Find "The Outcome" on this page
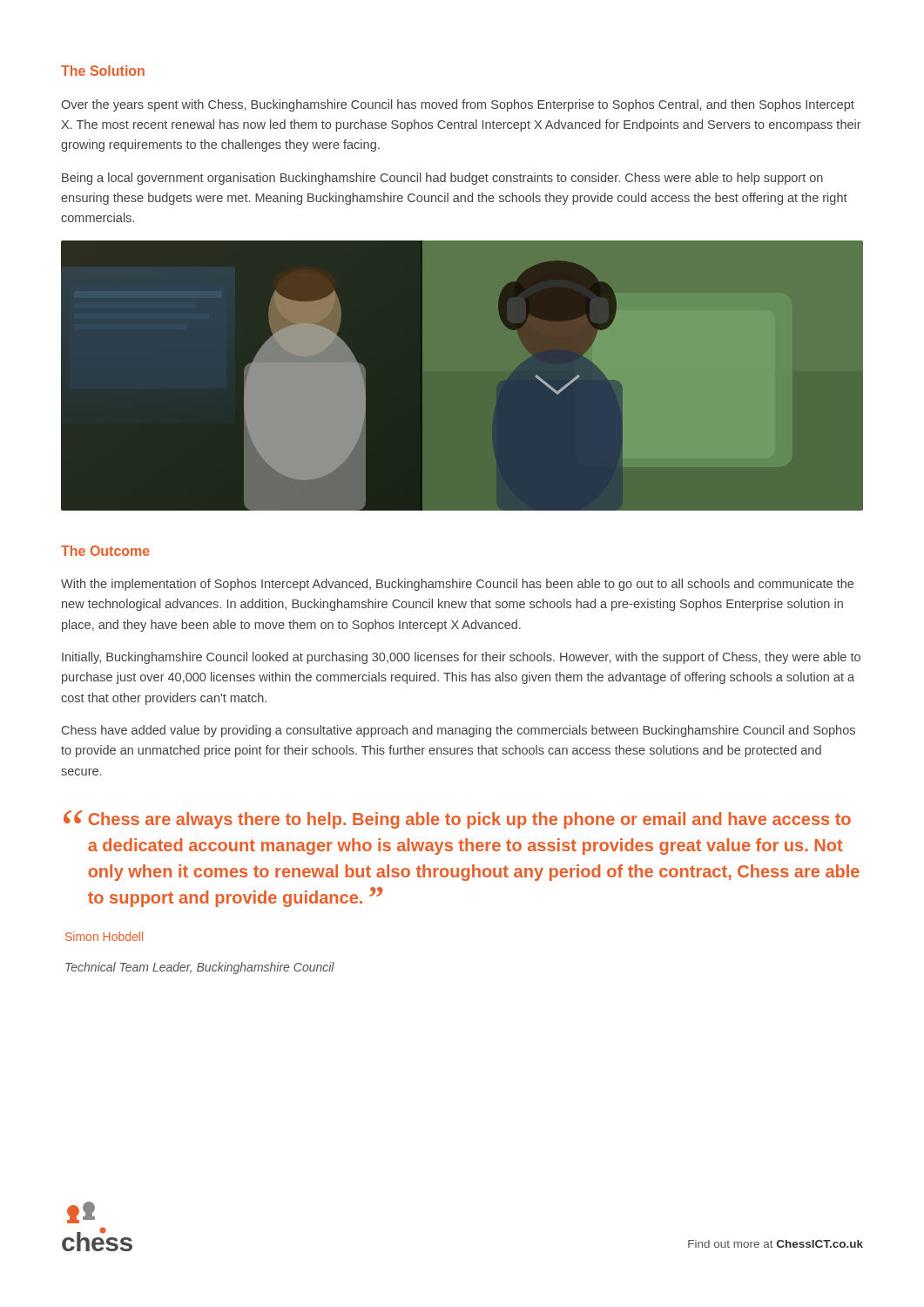The image size is (924, 1307). (x=105, y=551)
